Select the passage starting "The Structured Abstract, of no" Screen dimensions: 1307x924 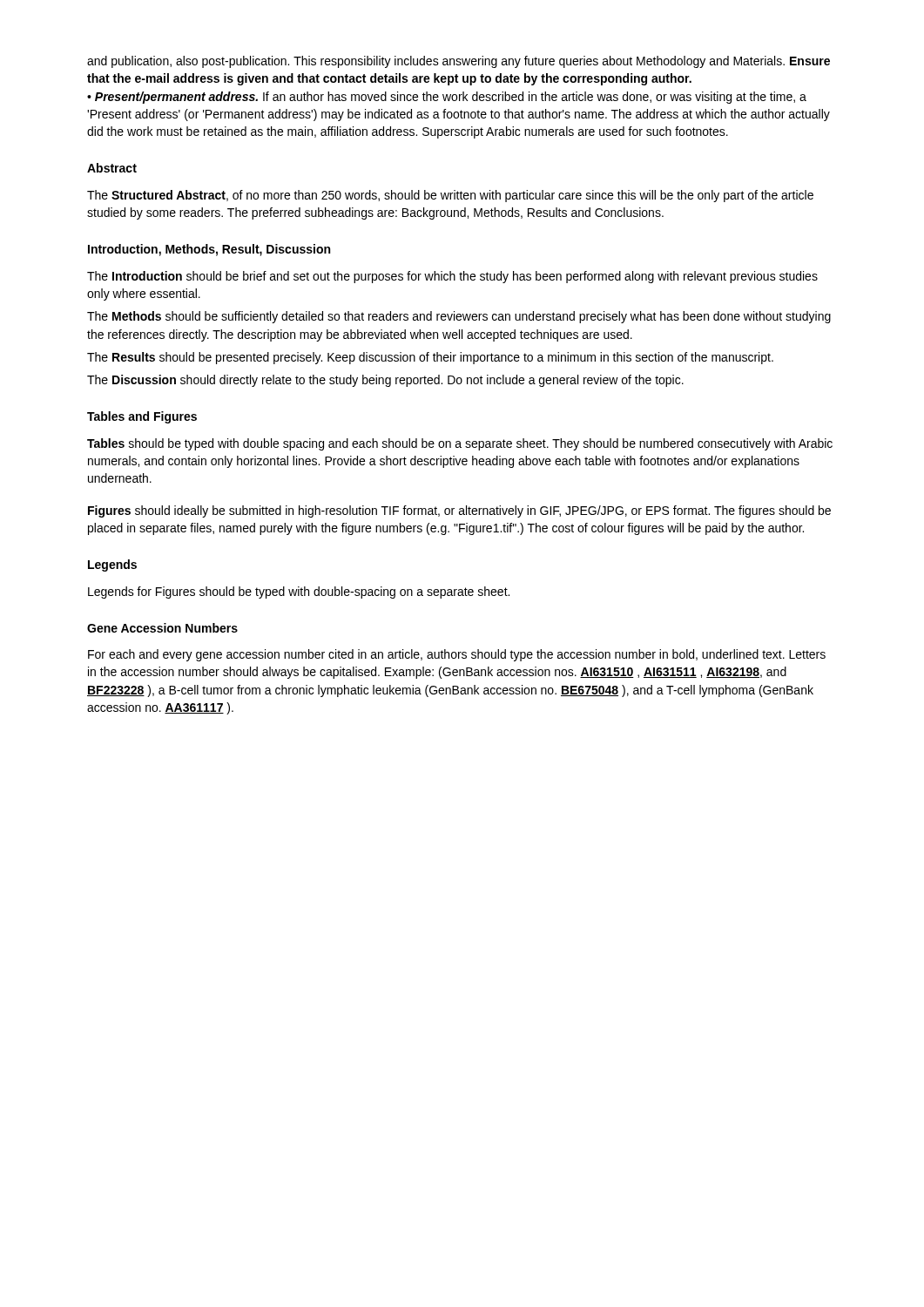[450, 204]
